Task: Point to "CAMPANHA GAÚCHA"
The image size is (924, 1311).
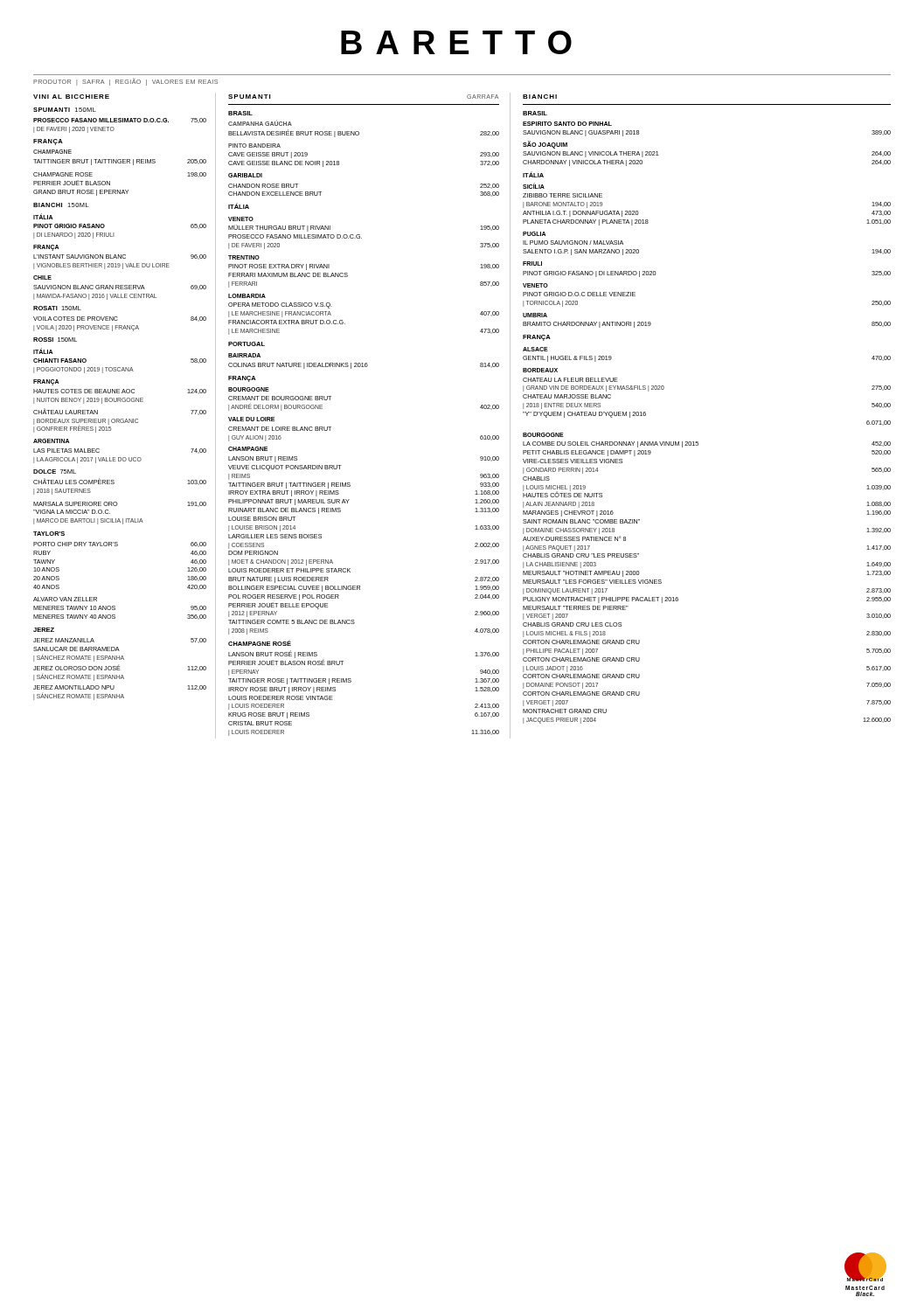Action: (x=260, y=124)
